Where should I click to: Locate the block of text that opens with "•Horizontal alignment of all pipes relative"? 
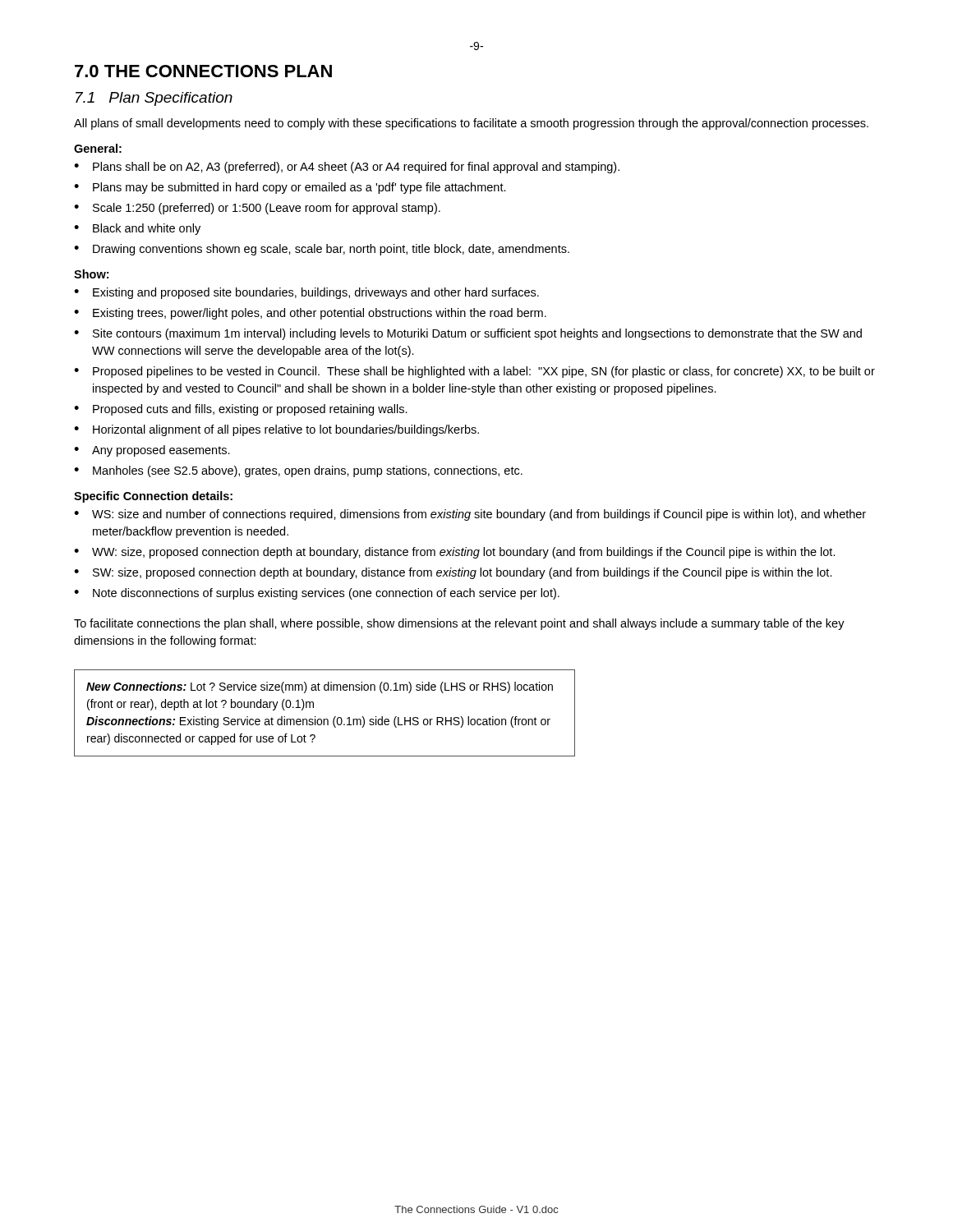tap(476, 430)
